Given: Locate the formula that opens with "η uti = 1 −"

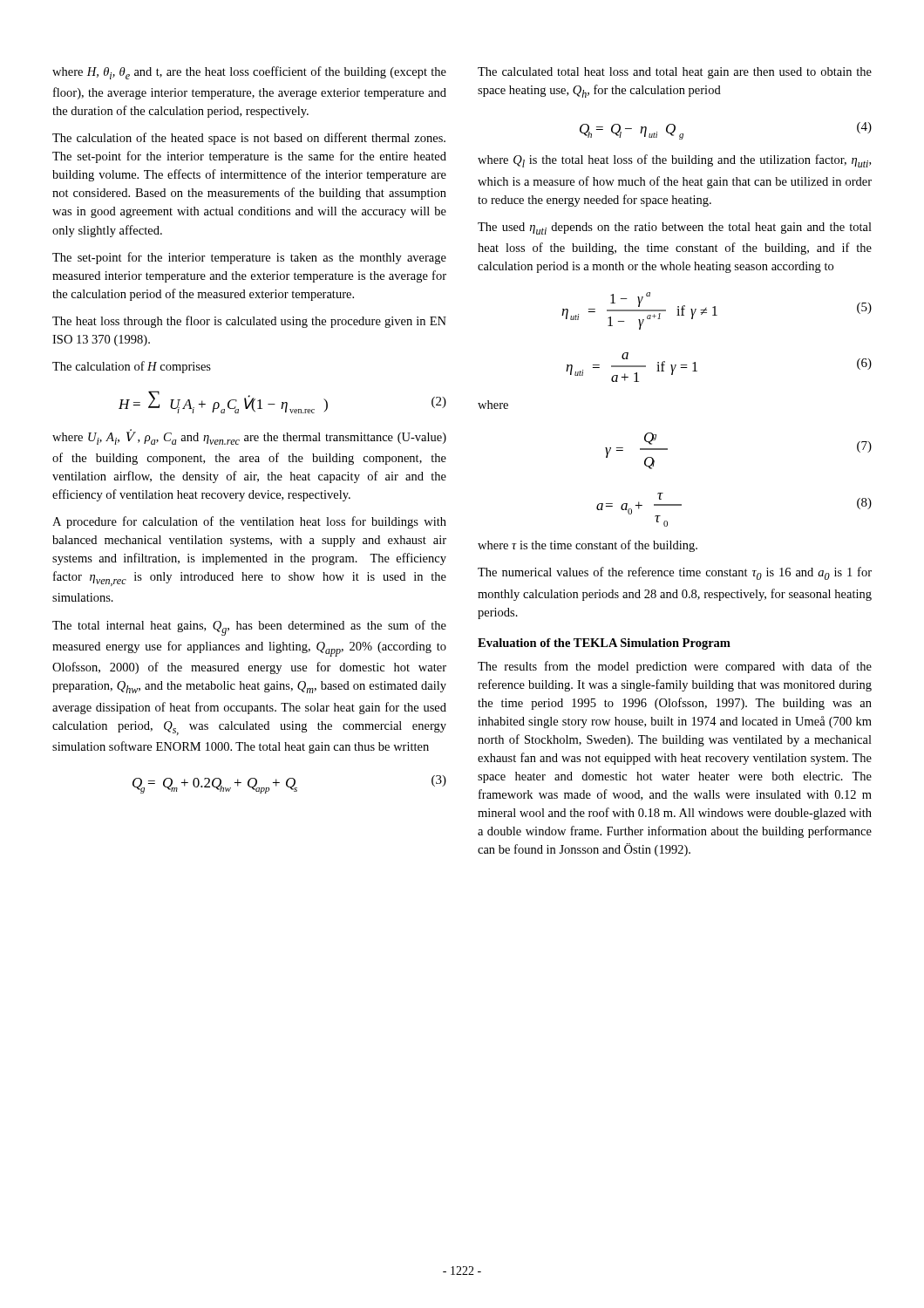Looking at the screenshot, I should (x=675, y=308).
